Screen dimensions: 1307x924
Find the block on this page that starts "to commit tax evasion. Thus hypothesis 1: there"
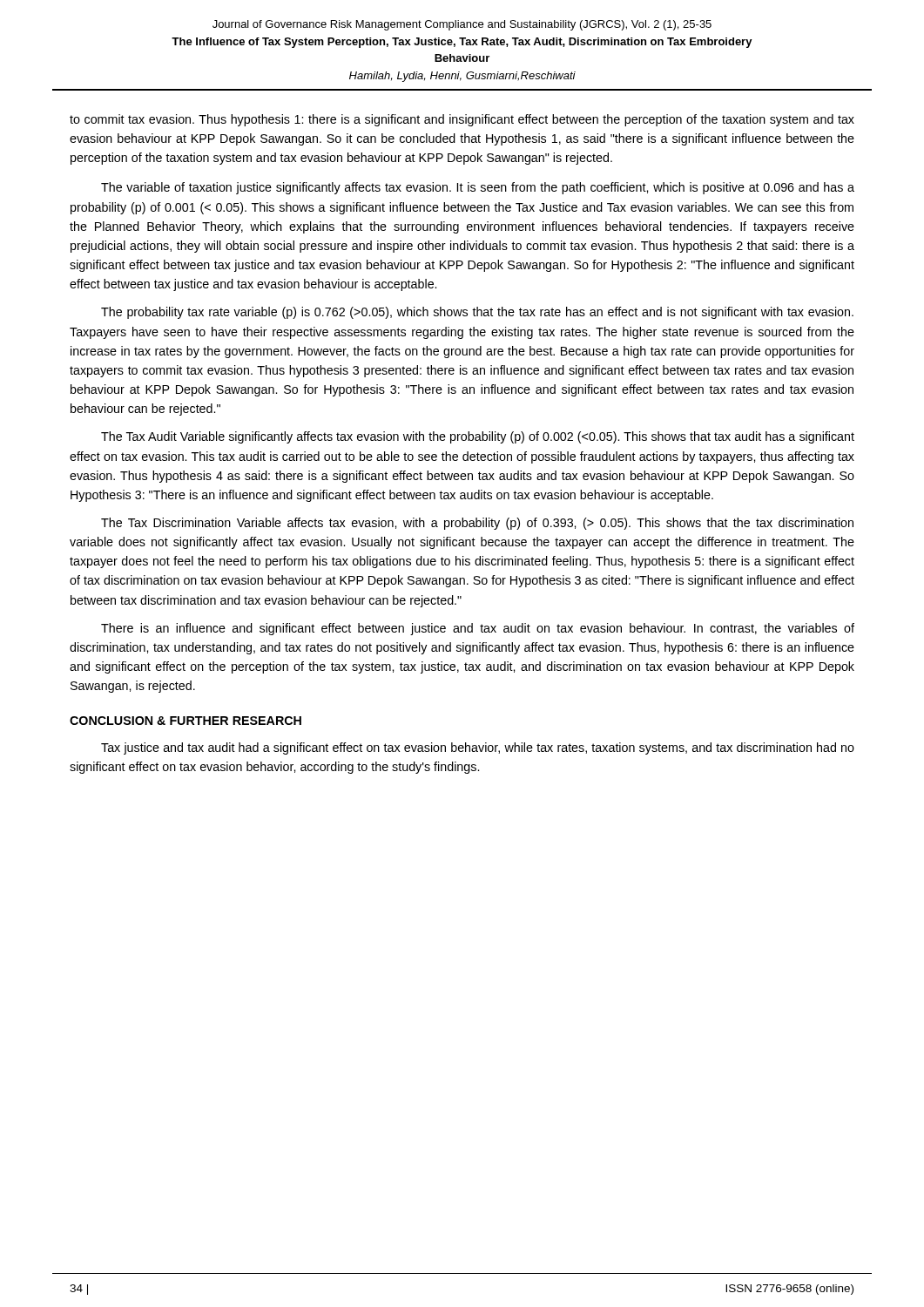point(462,139)
